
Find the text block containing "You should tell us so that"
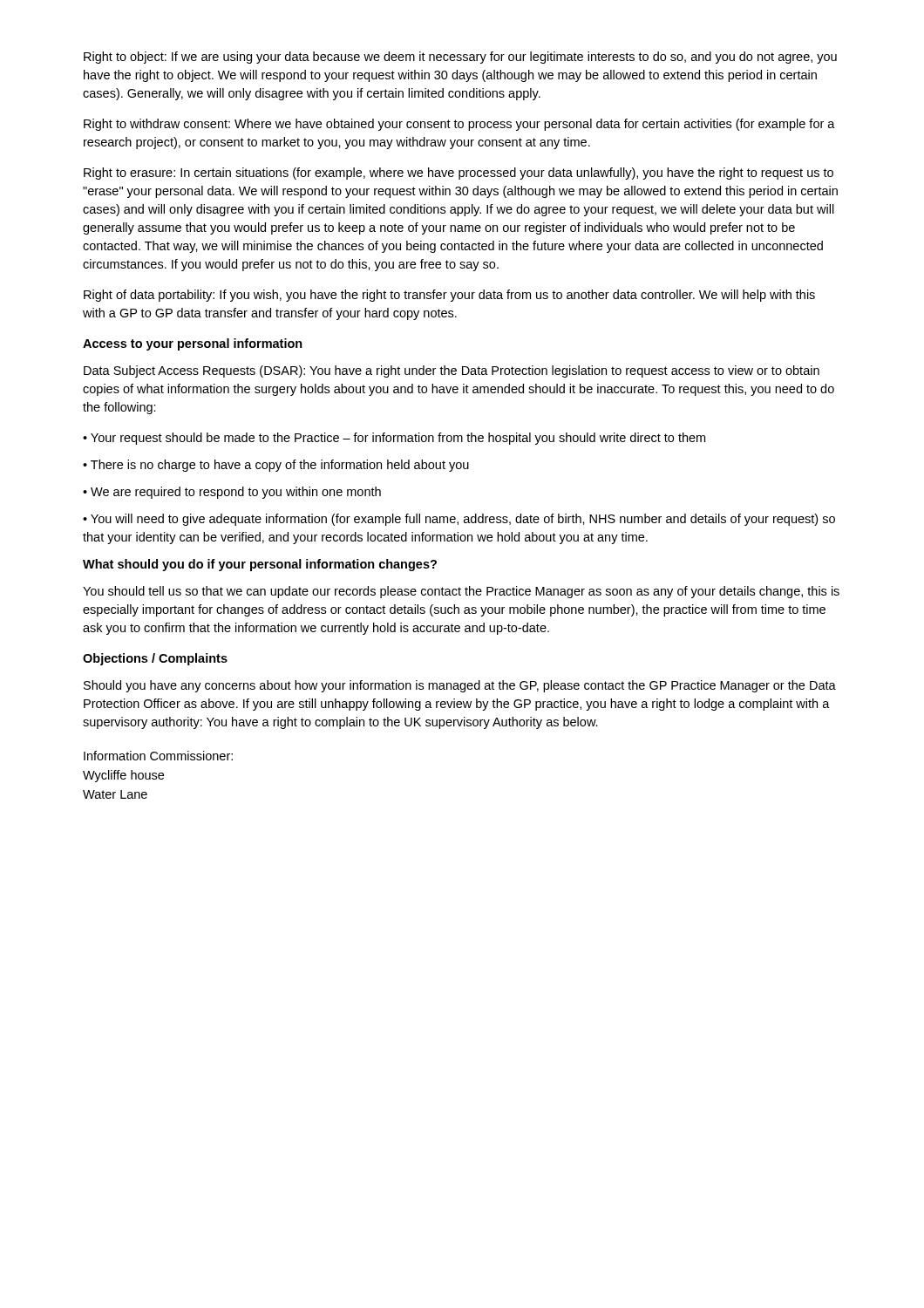[461, 610]
